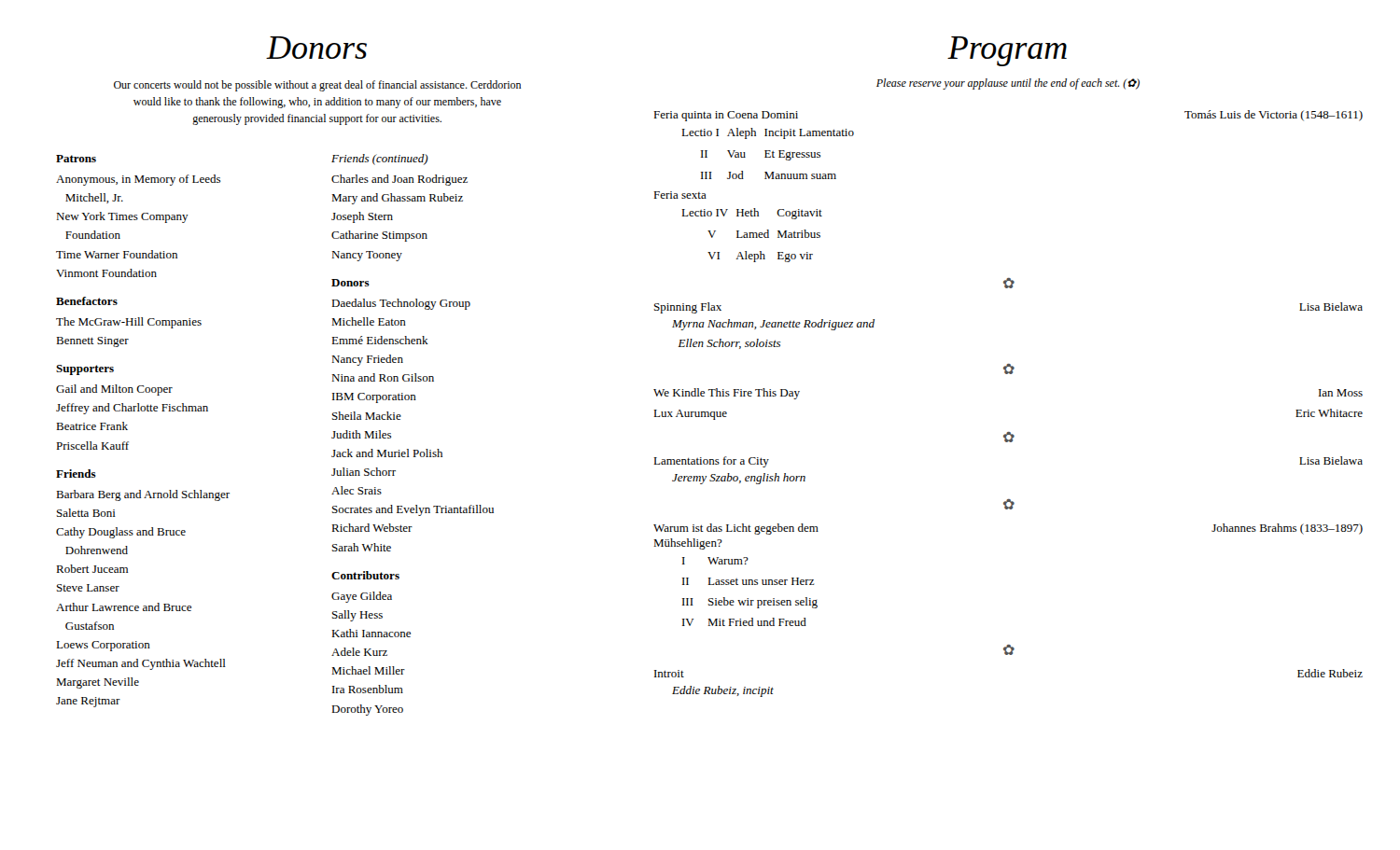The image size is (1400, 850).
Task: Find the element starting "Charles and Joan Rodriguez"
Action: (400, 179)
